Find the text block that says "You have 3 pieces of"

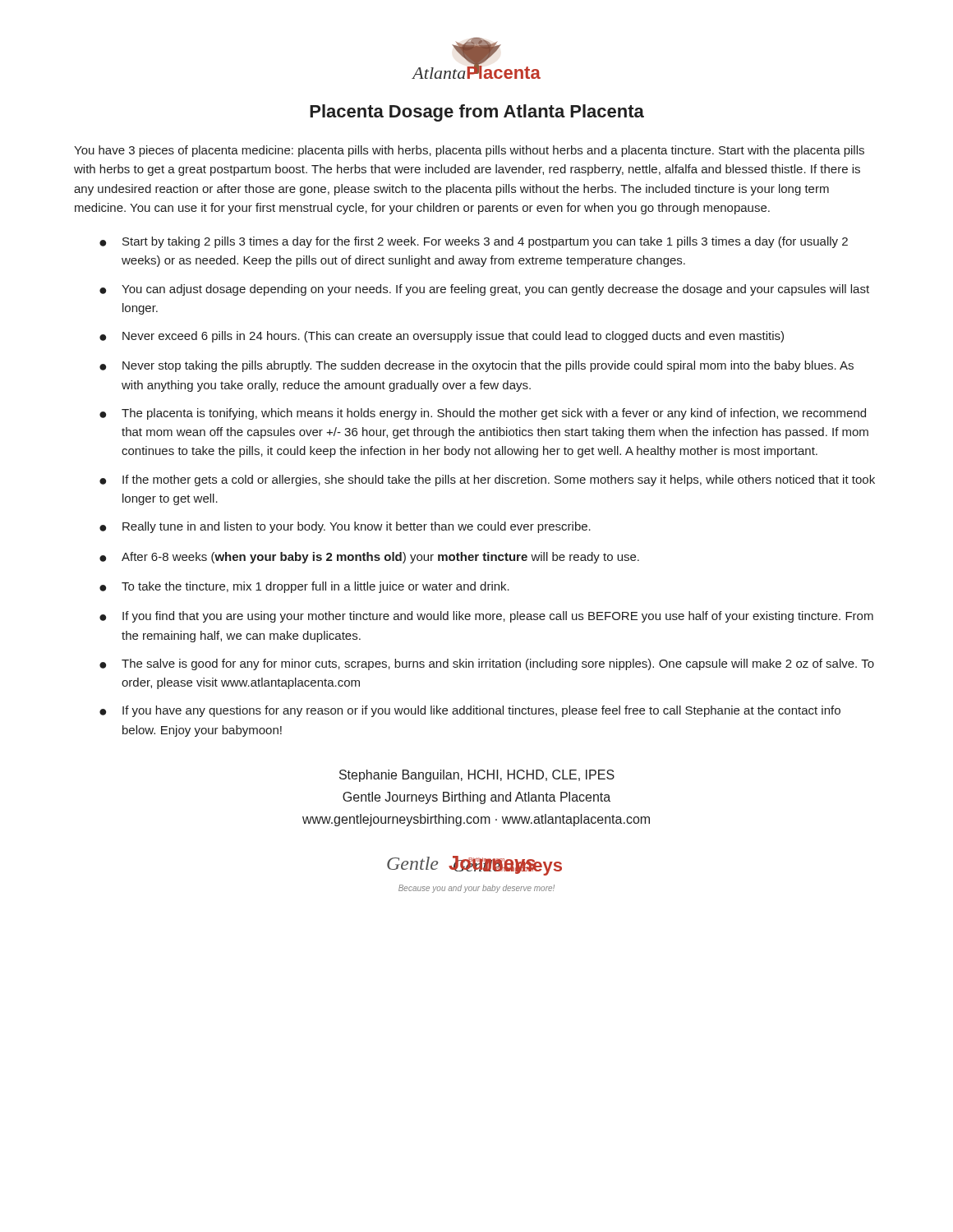[x=469, y=179]
